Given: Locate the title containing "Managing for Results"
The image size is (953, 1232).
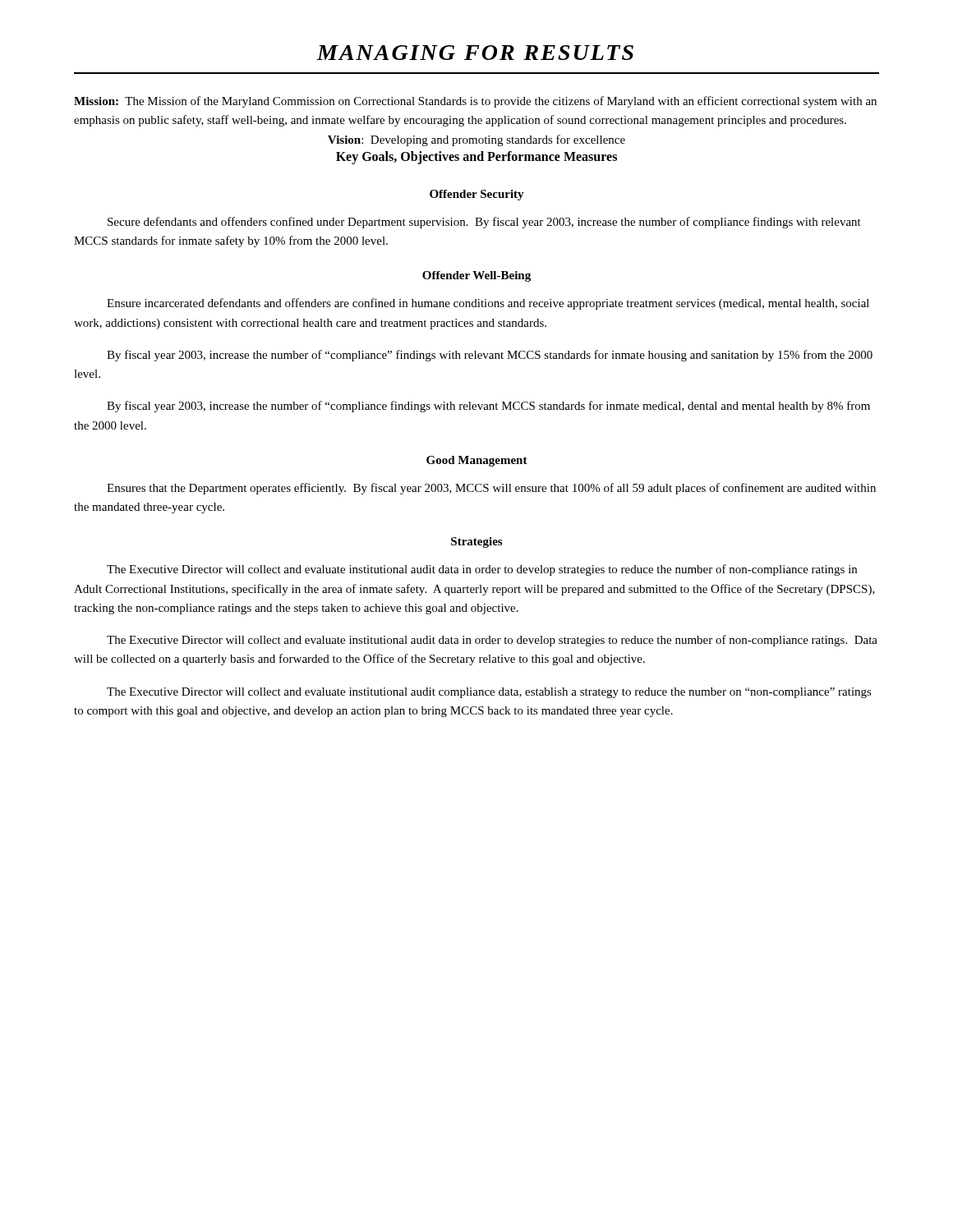Looking at the screenshot, I should tap(476, 52).
